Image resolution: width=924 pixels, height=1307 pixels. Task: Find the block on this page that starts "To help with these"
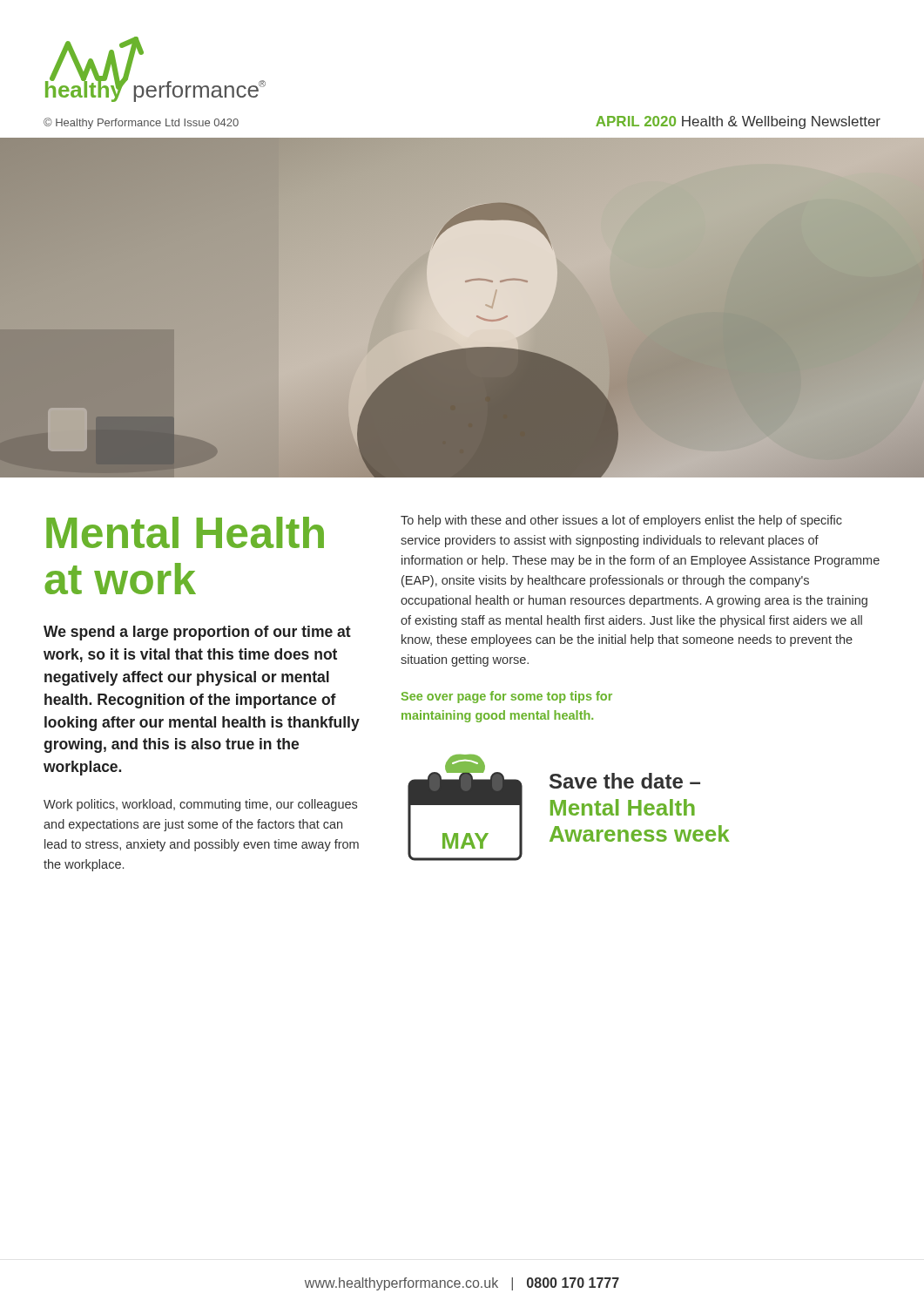click(640, 590)
